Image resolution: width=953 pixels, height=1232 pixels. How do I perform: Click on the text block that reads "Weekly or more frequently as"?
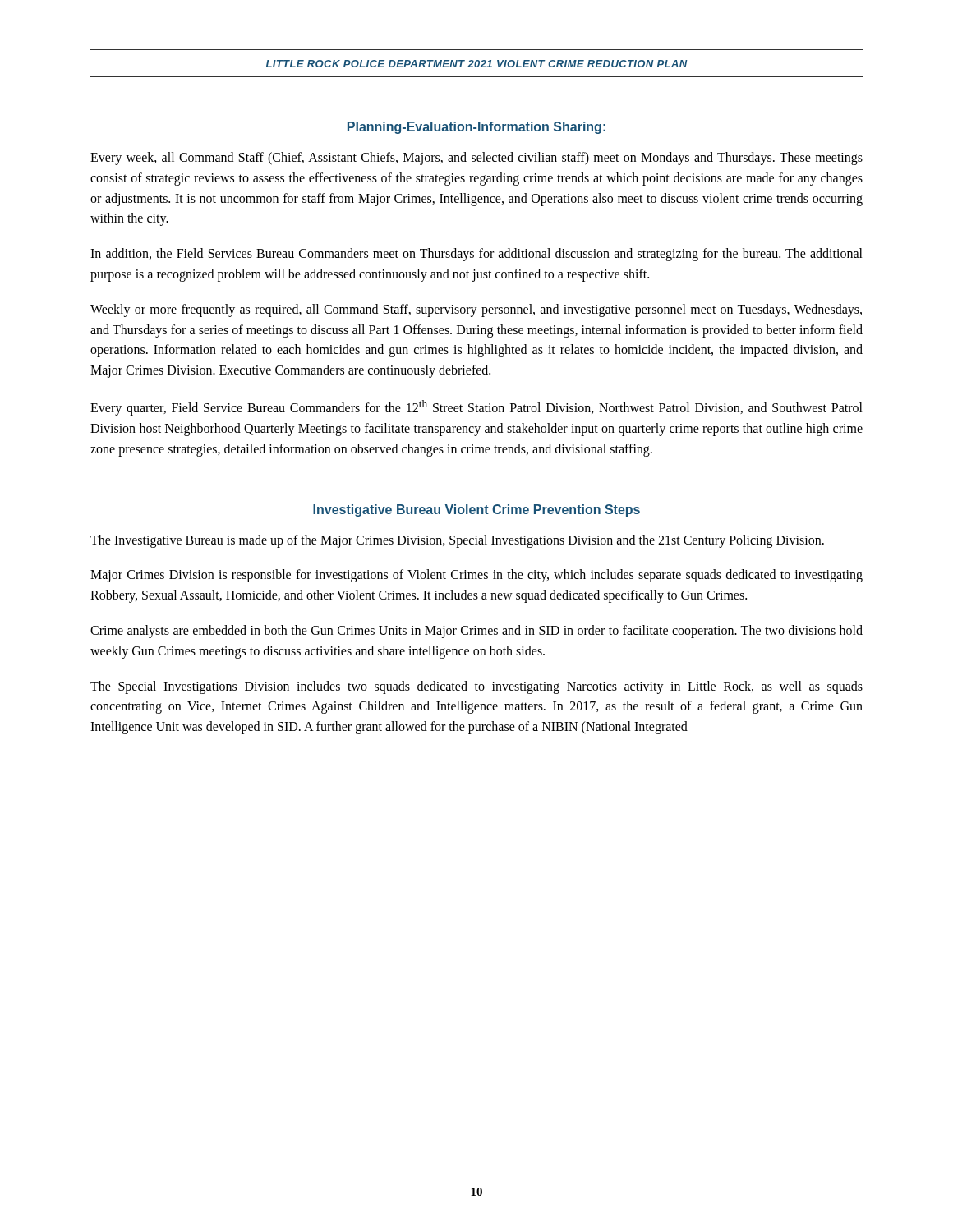point(476,340)
